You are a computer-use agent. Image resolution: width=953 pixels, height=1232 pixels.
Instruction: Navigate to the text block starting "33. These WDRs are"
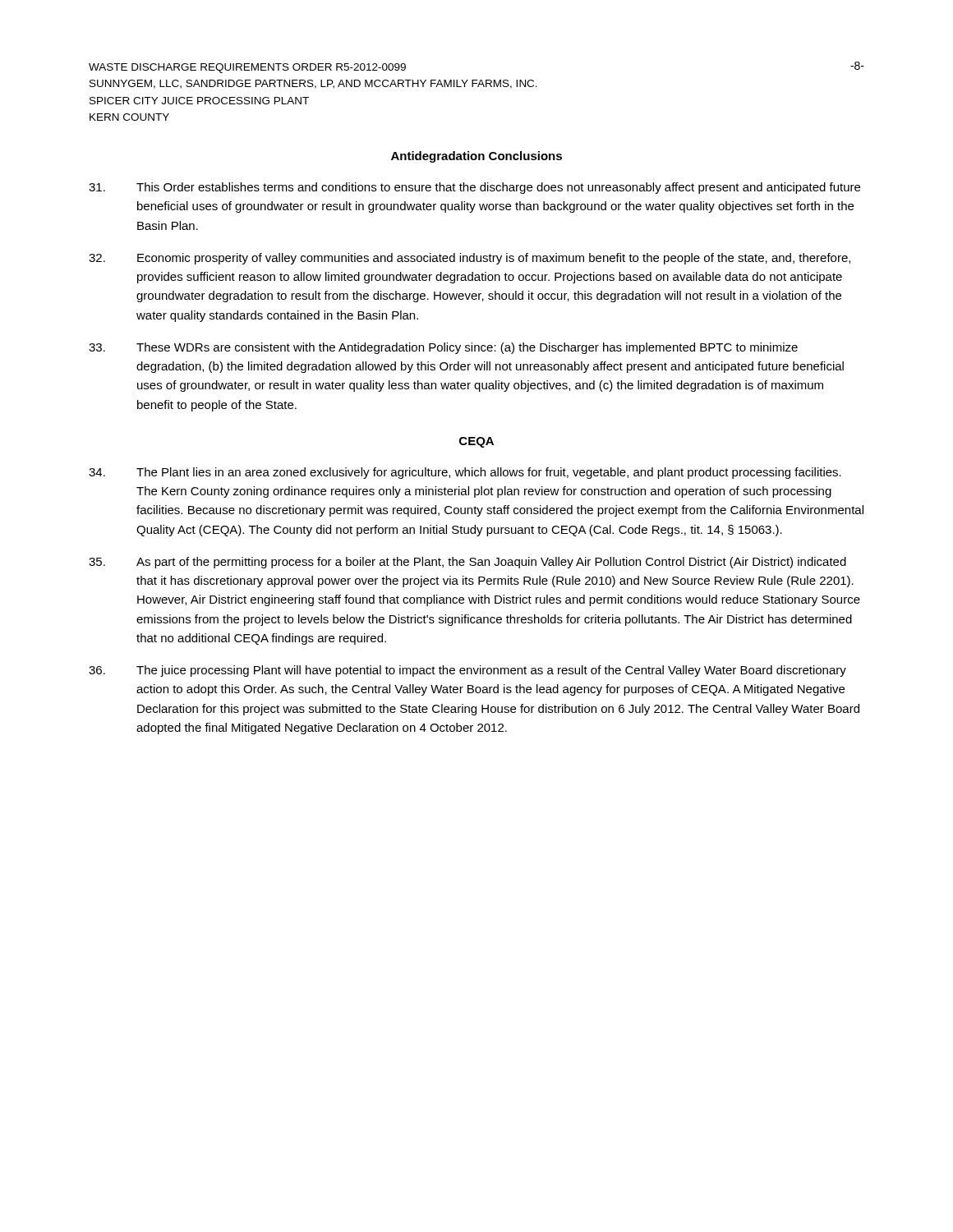[476, 376]
